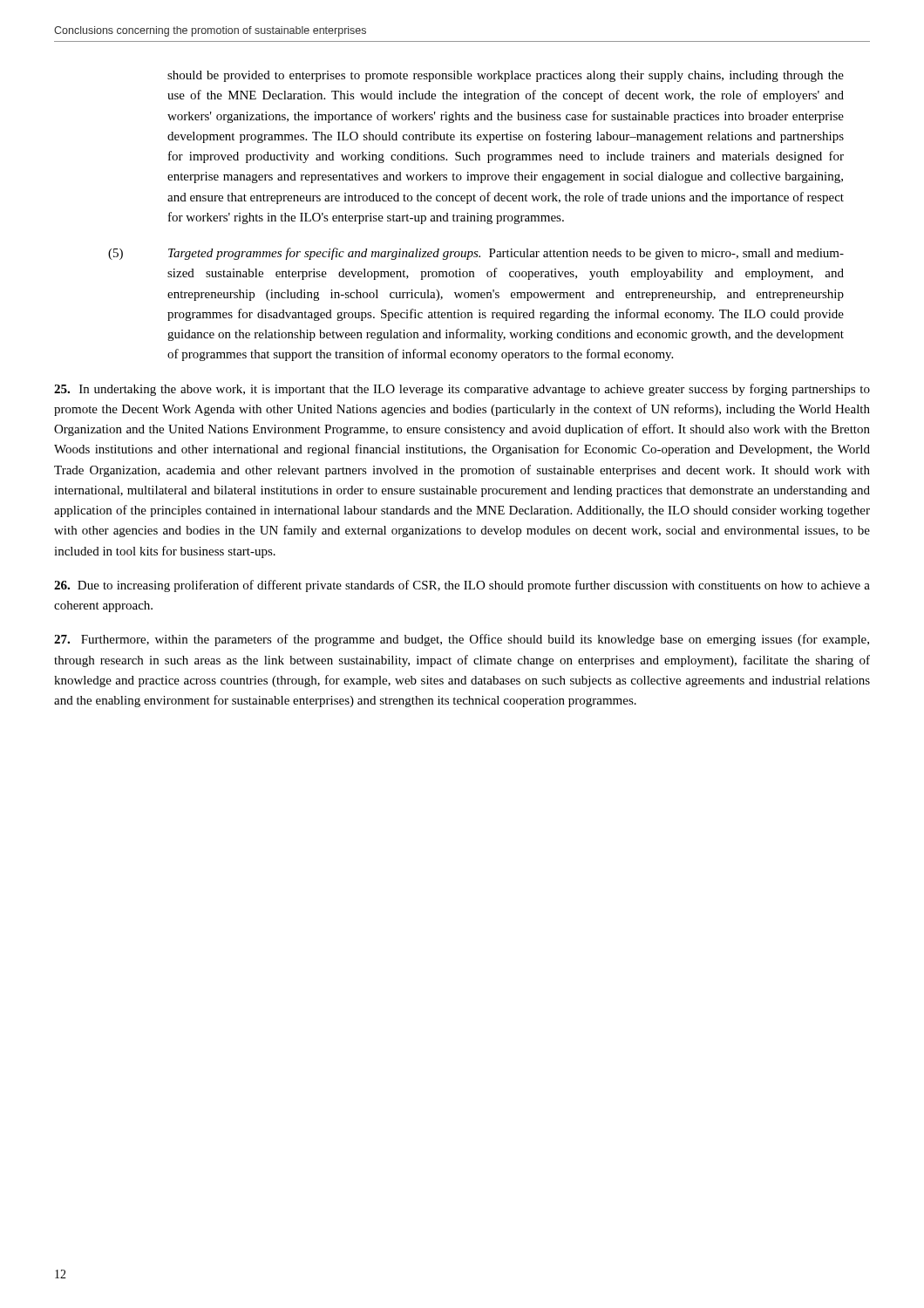Select the block starting "(5) Targeted programmes for specific and marginalized groups."
Screen dimensions: 1308x924
(462, 304)
